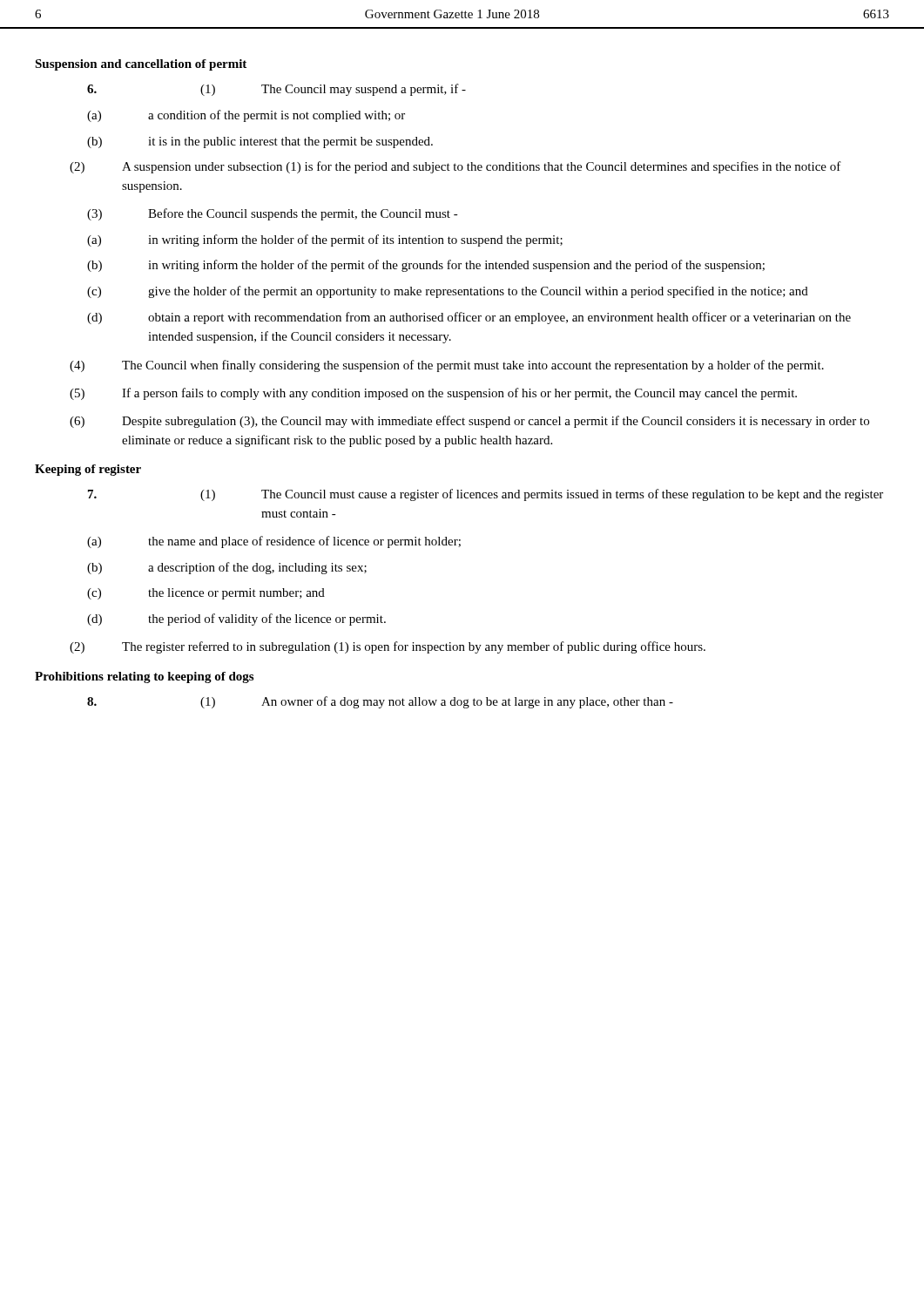This screenshot has width=924, height=1307.
Task: Find the text starting "(a) the name and place"
Action: 462,542
